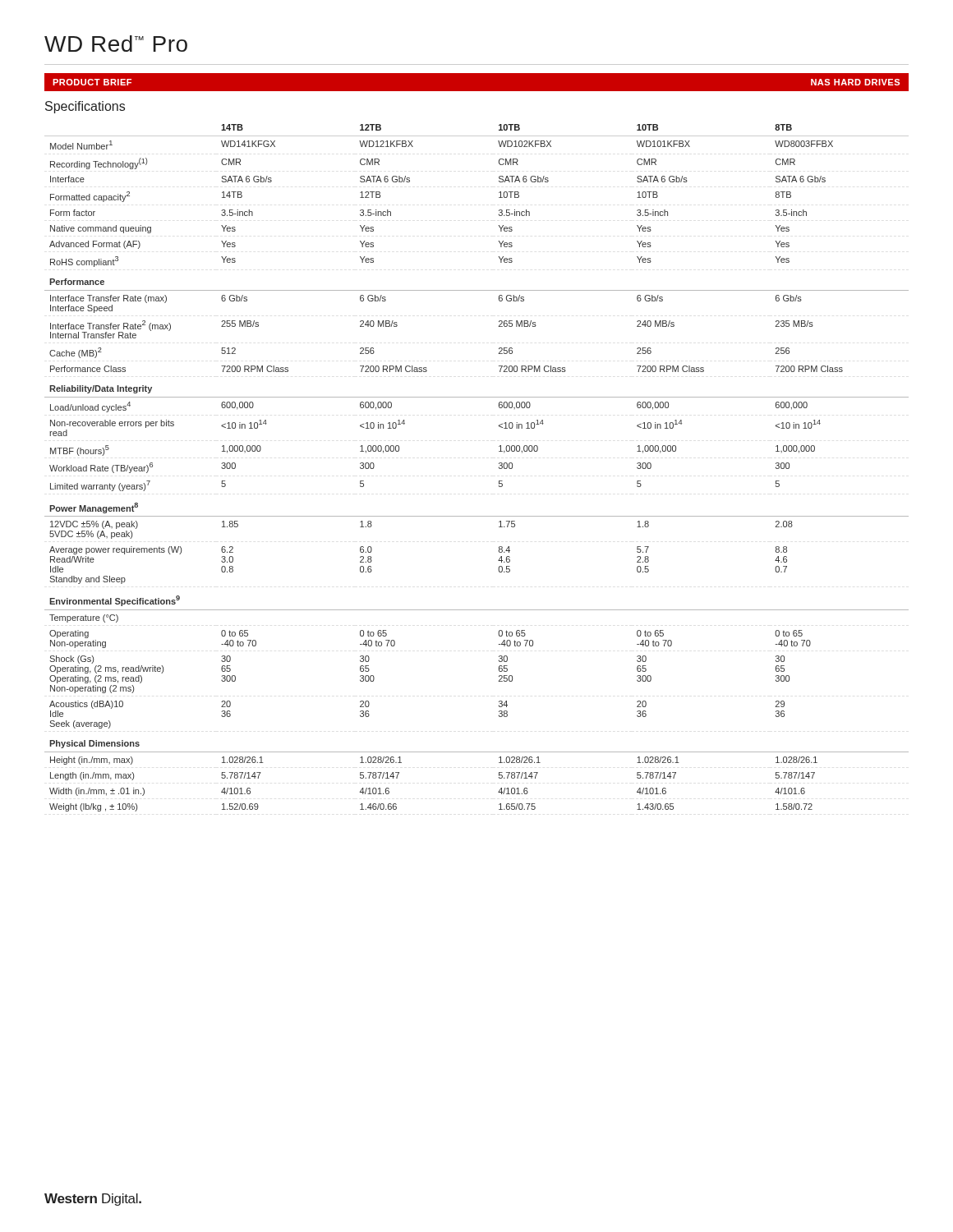Find "WD Red™ Pro" on this page
Viewport: 953px width, 1232px height.
[x=117, y=44]
